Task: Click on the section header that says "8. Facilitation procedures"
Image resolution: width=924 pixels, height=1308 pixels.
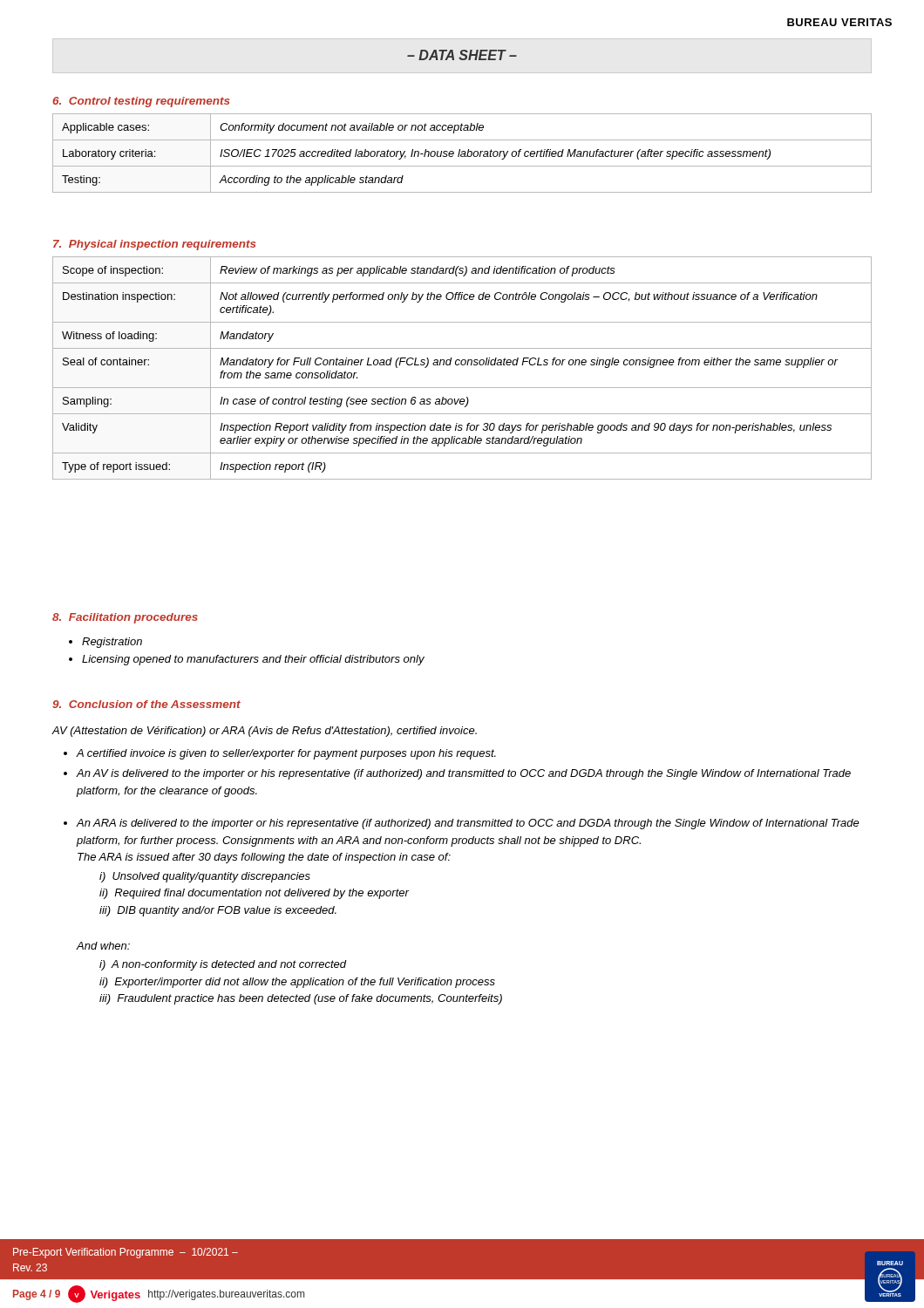Action: (125, 617)
